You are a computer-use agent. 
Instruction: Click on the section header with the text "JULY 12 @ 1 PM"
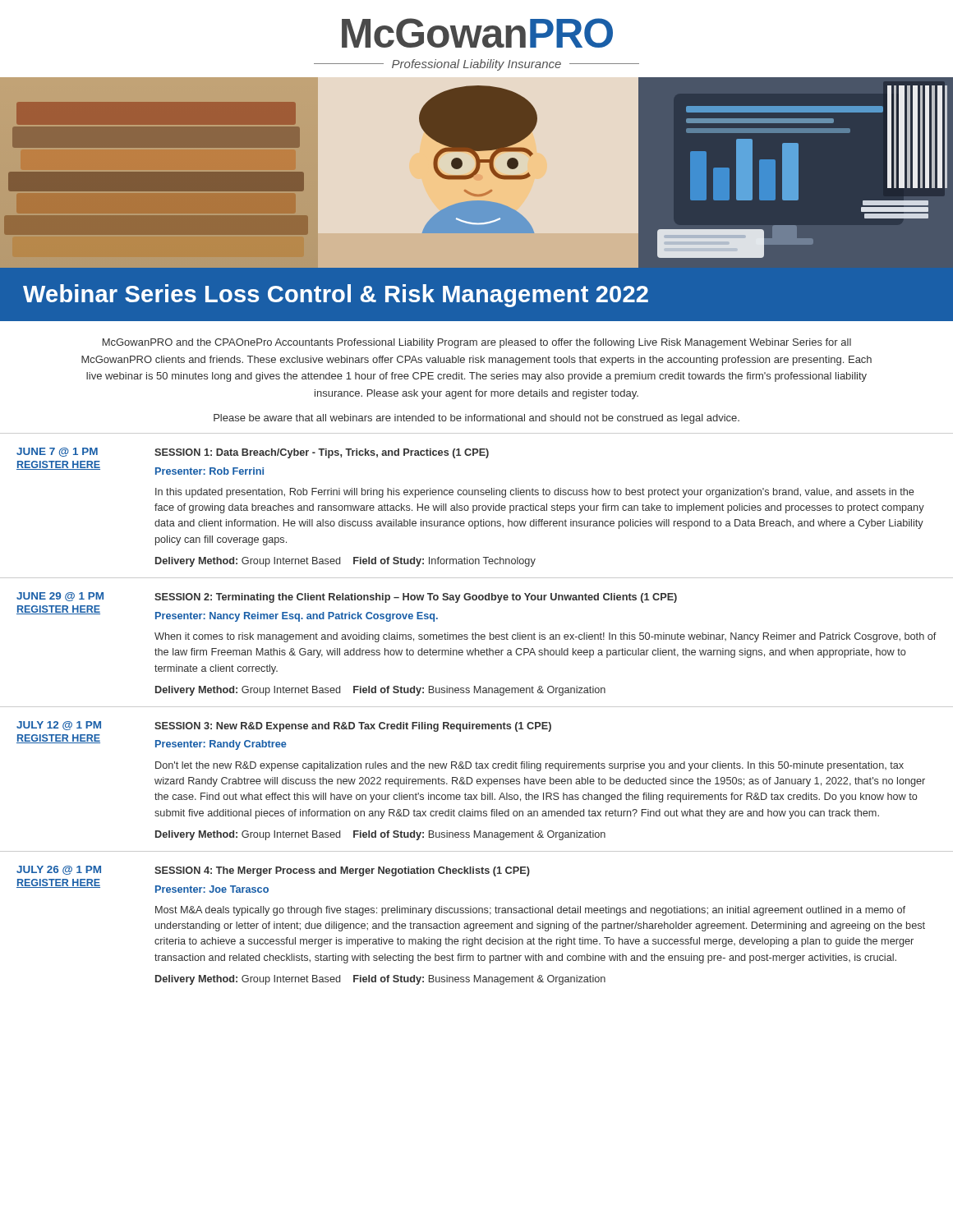82,732
